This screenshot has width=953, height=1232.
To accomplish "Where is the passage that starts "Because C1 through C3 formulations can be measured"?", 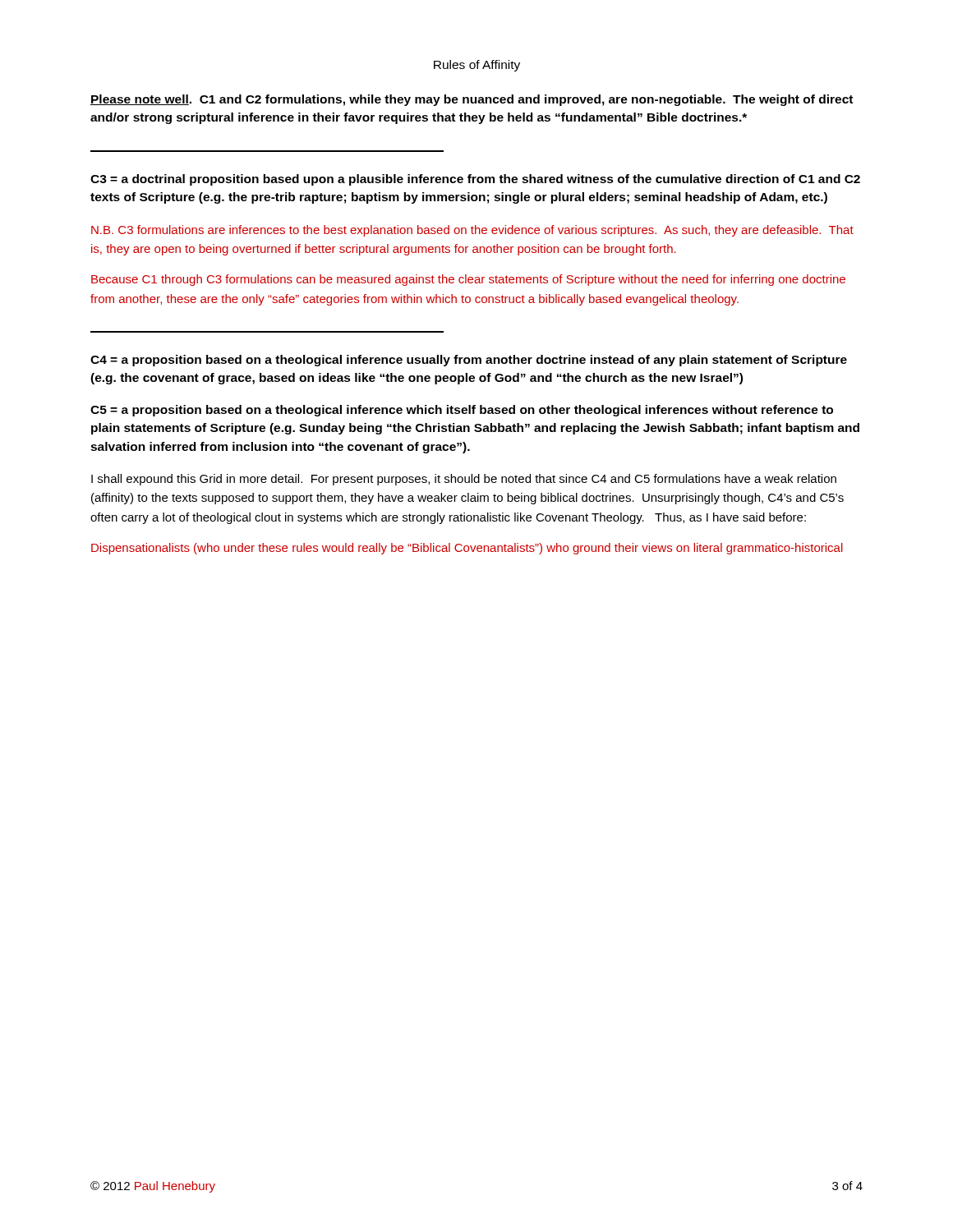I will point(468,289).
